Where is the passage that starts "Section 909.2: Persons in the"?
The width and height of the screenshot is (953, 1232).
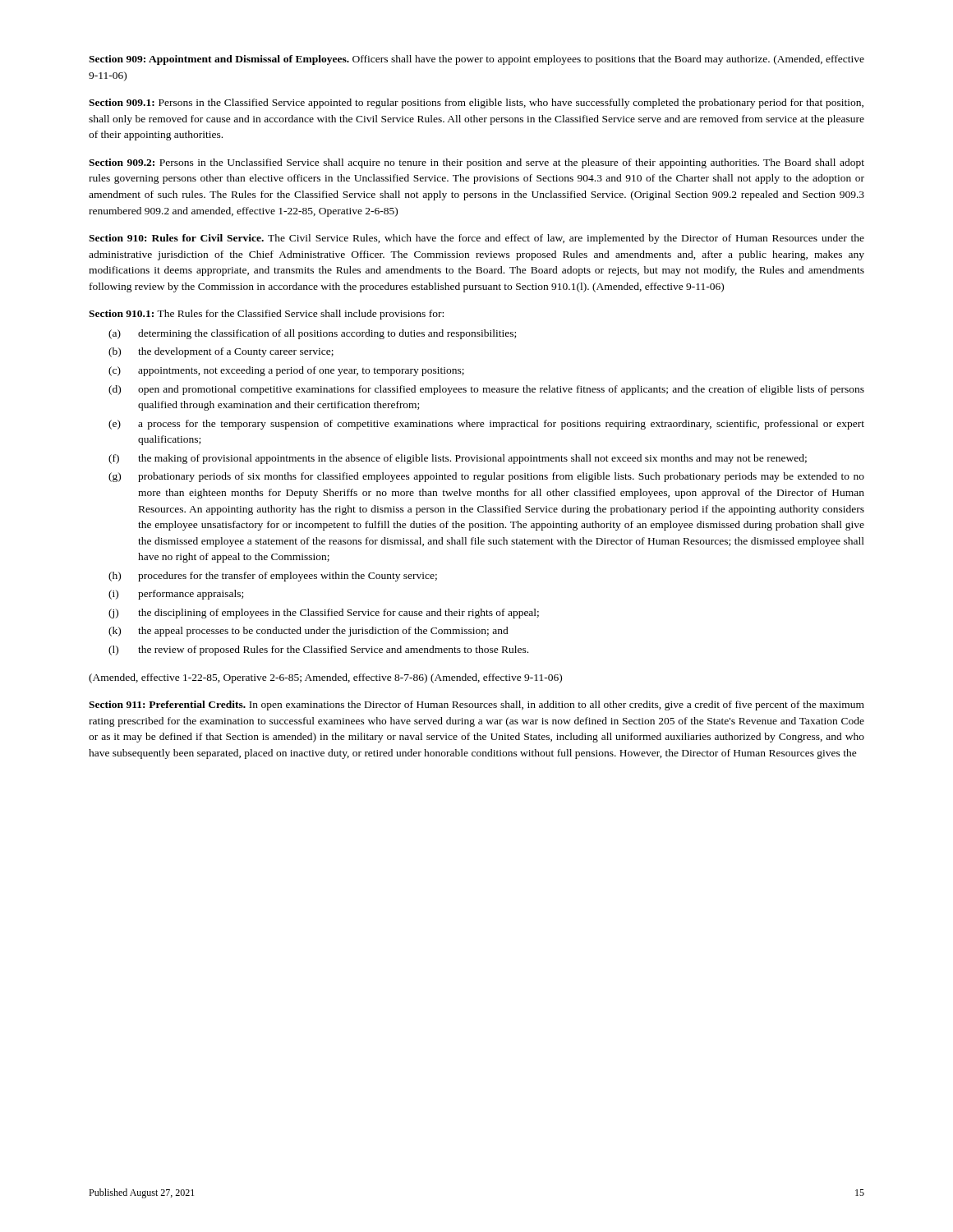[476, 186]
